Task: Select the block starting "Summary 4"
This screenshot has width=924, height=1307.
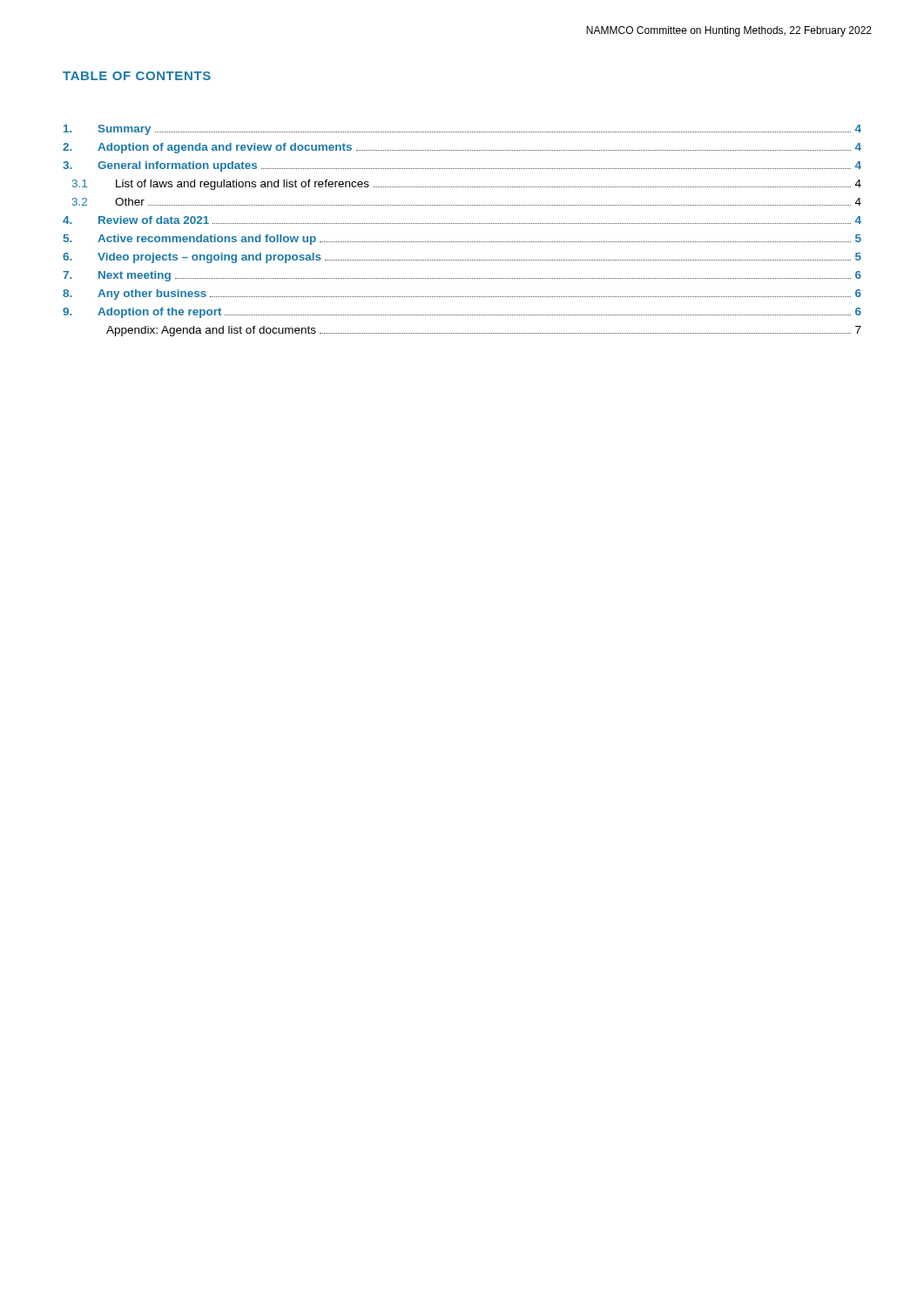Action: pos(462,128)
